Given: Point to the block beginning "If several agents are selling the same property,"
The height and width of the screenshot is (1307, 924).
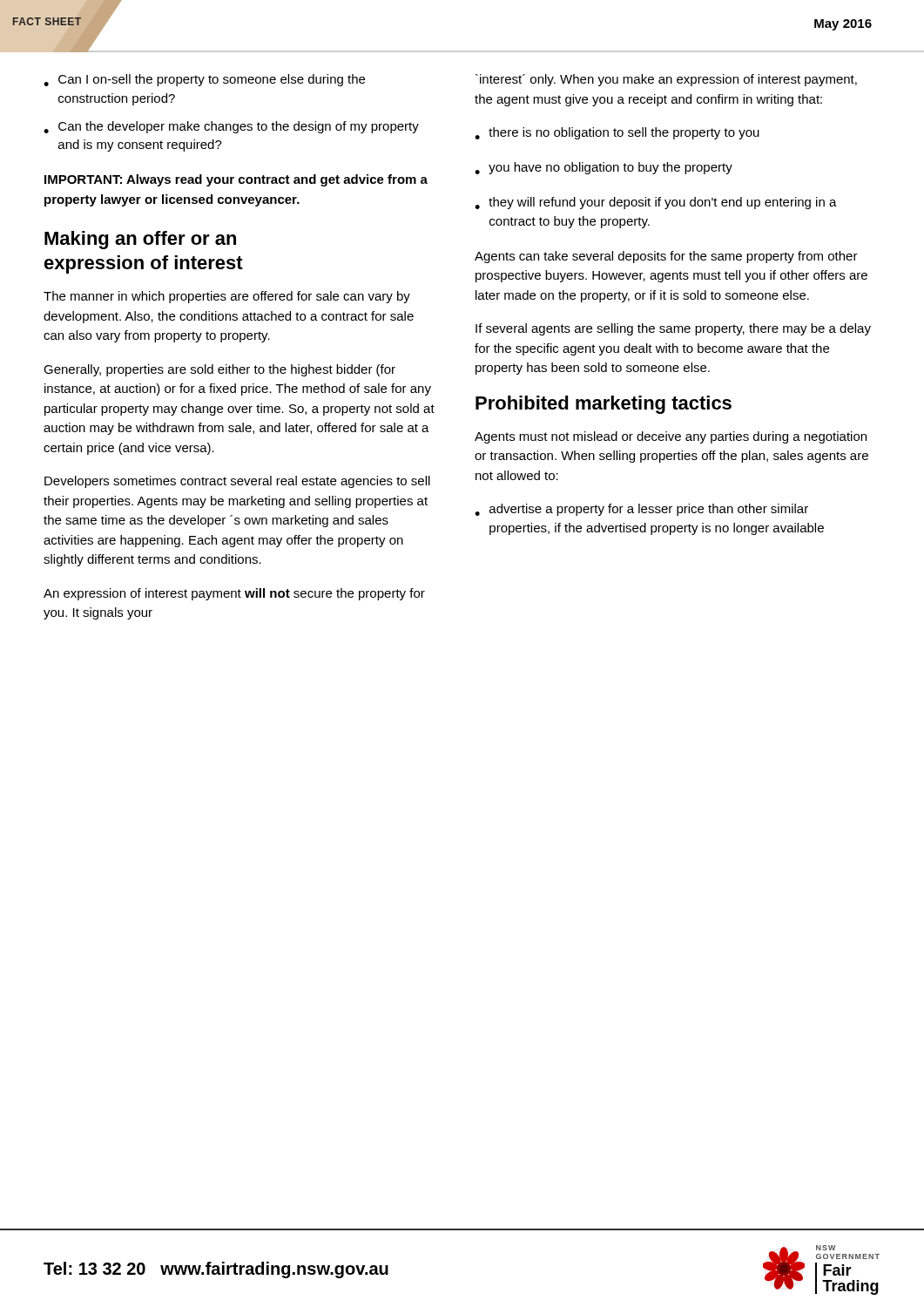Looking at the screenshot, I should pyautogui.click(x=673, y=348).
